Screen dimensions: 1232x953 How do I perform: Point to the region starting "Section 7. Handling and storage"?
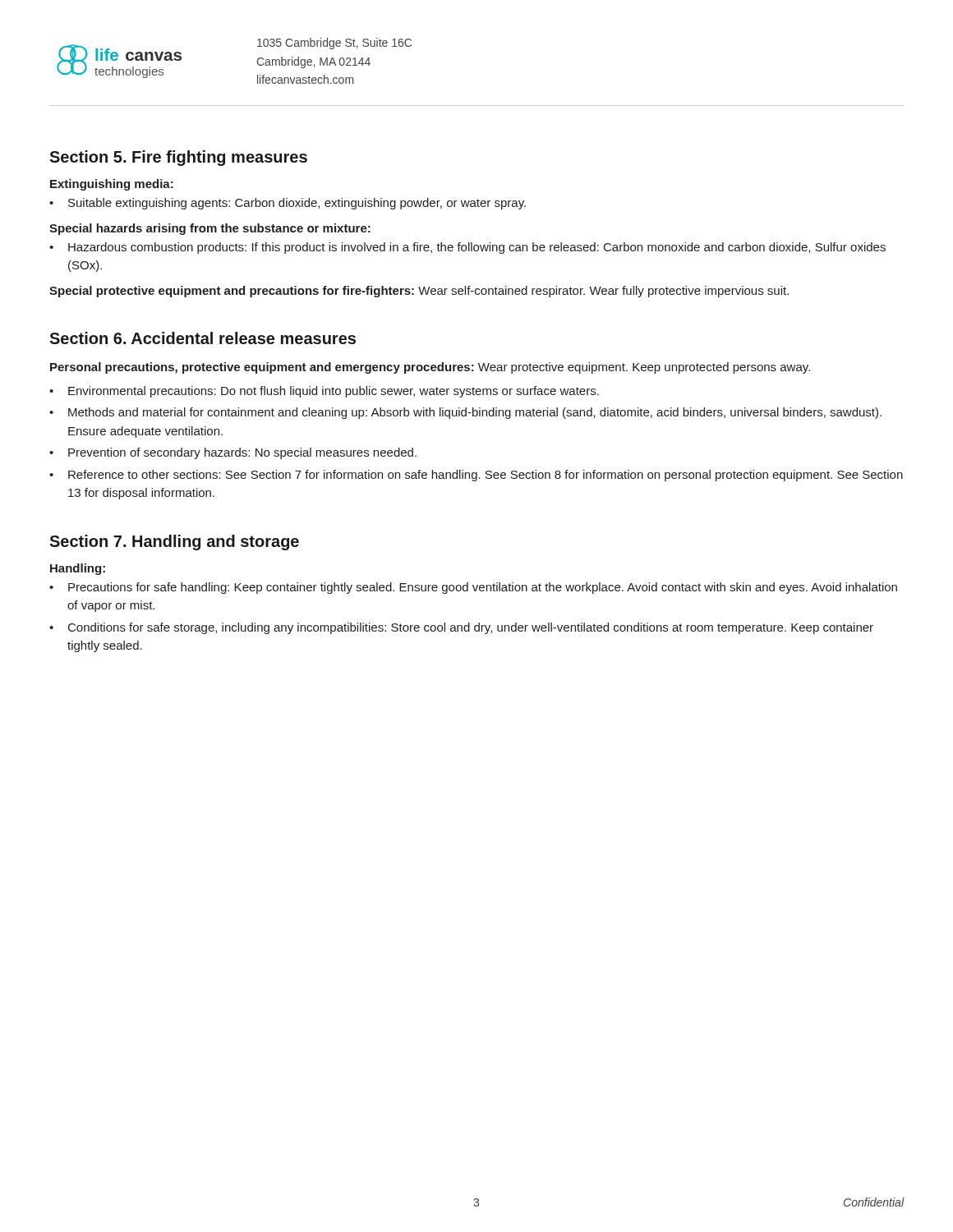174,541
